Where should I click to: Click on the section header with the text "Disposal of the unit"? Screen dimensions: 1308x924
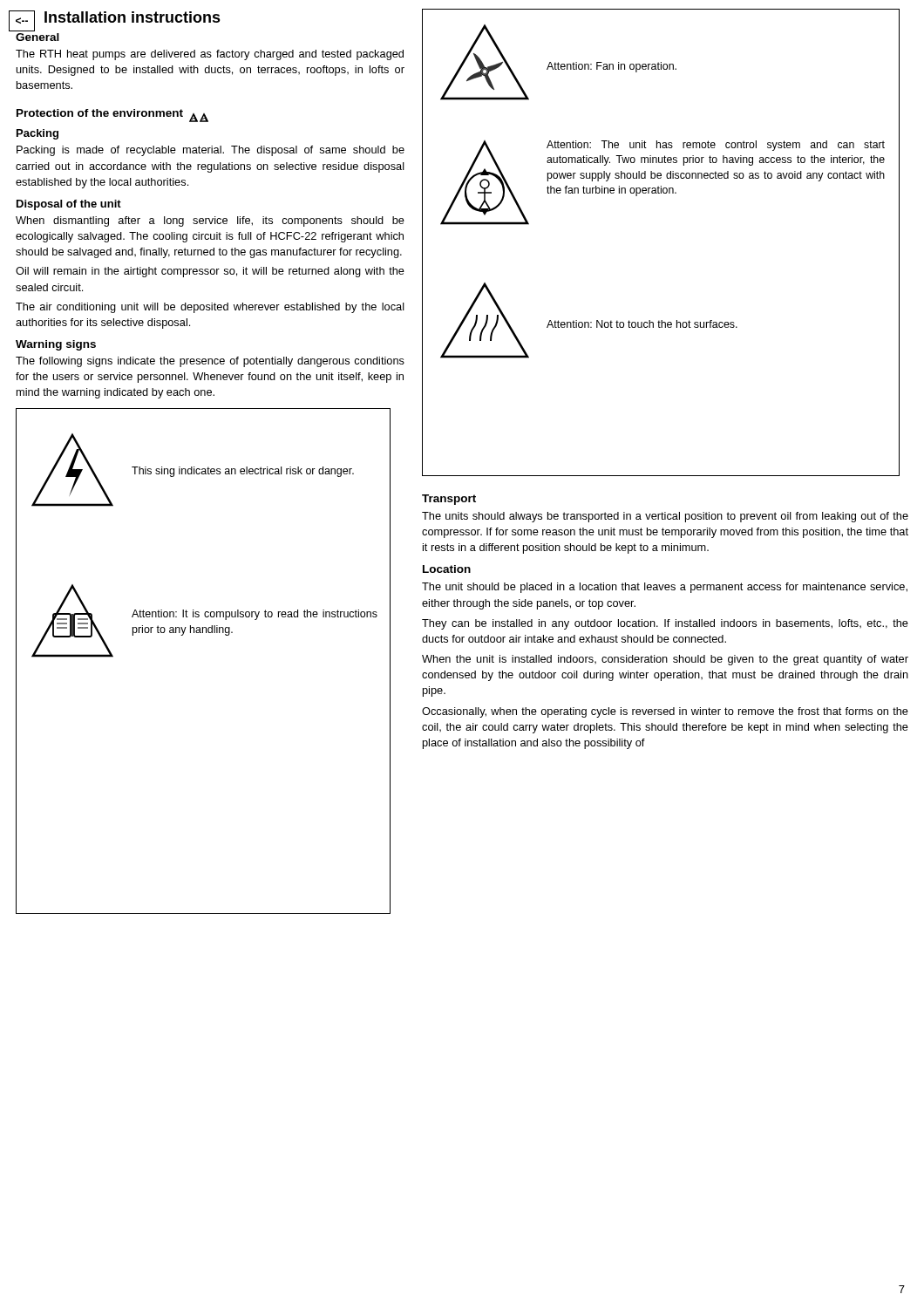pyautogui.click(x=68, y=204)
